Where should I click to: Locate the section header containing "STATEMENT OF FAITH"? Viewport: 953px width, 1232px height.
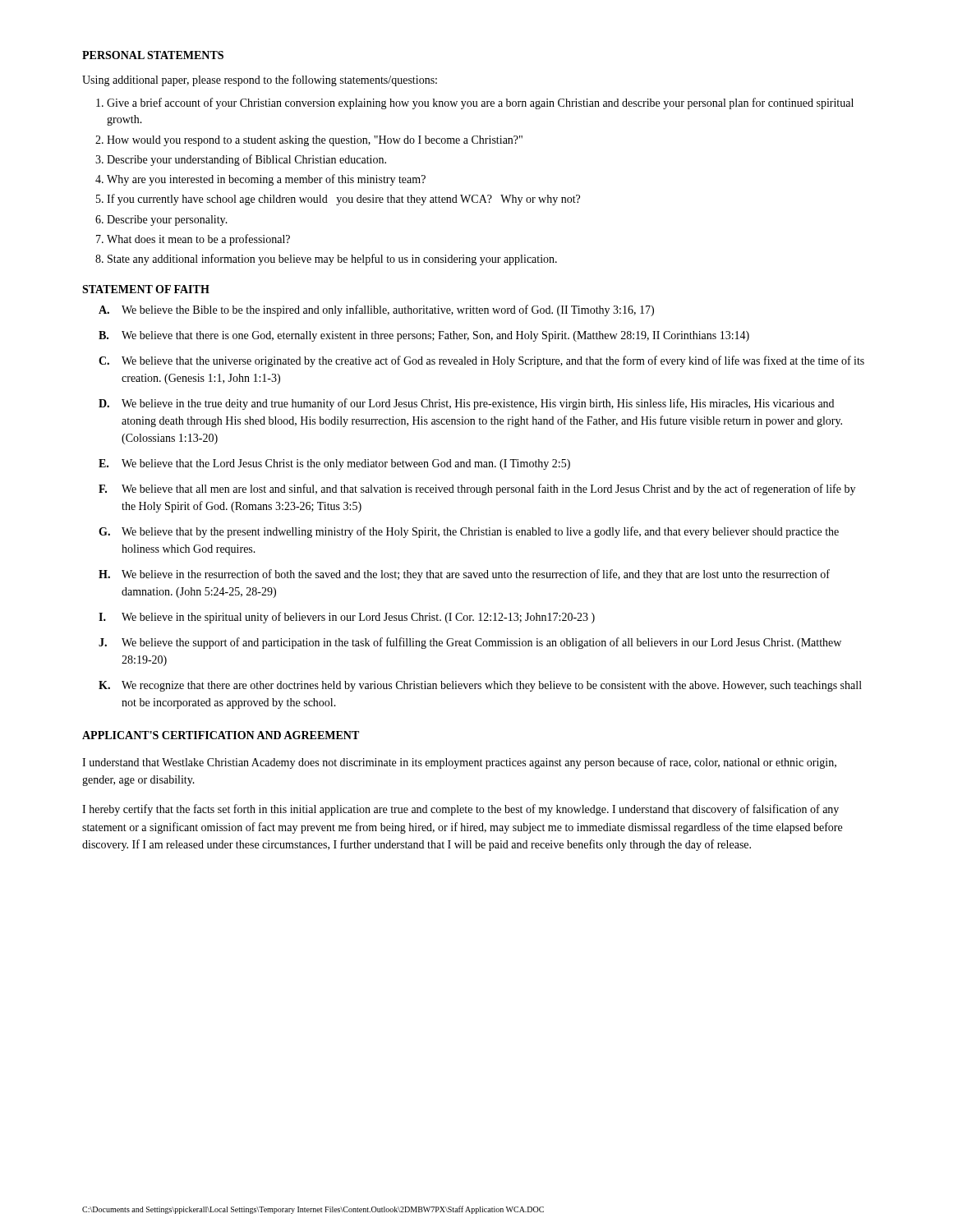pyautogui.click(x=146, y=289)
